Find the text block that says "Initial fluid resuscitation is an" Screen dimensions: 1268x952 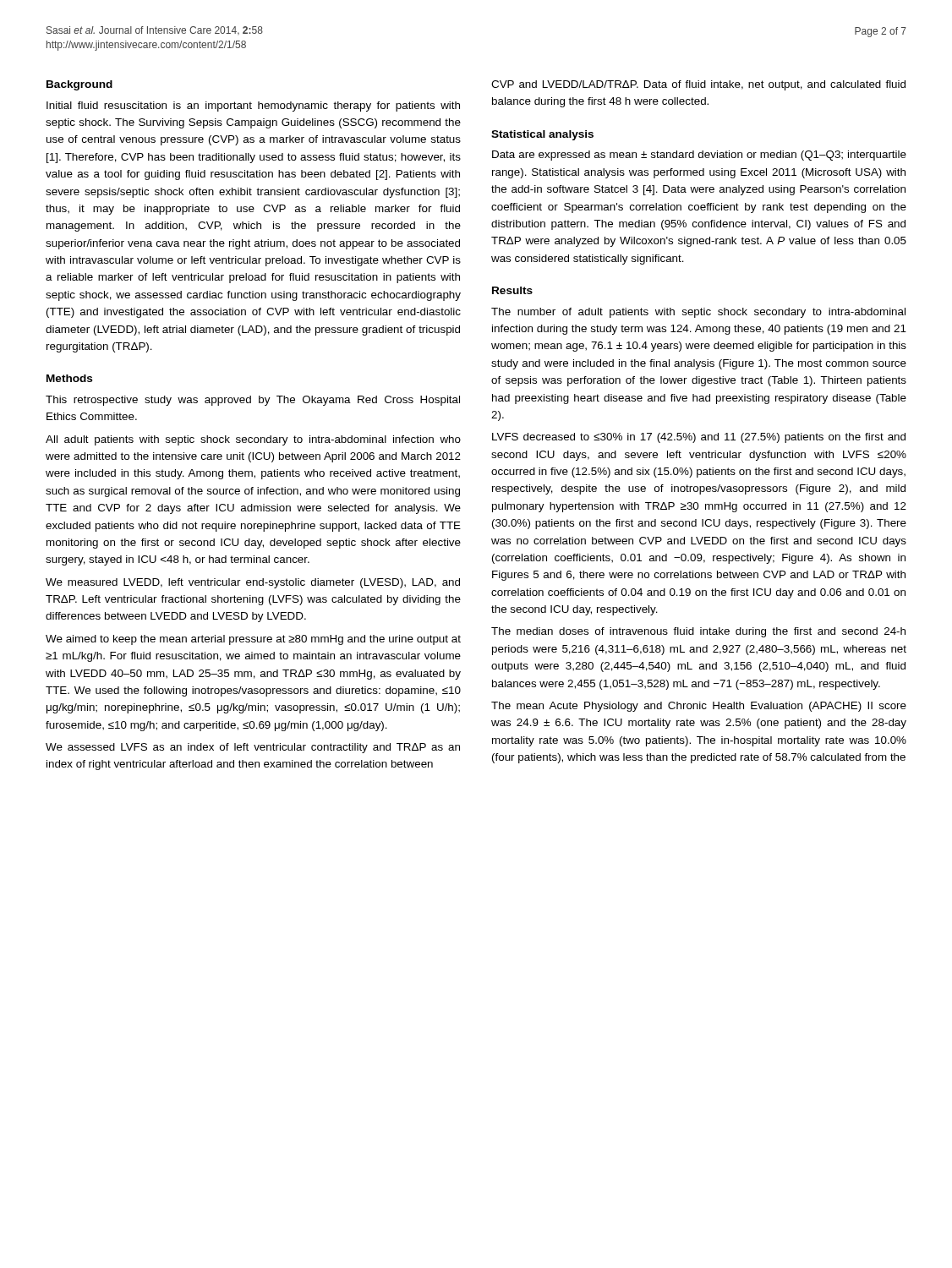tap(253, 226)
